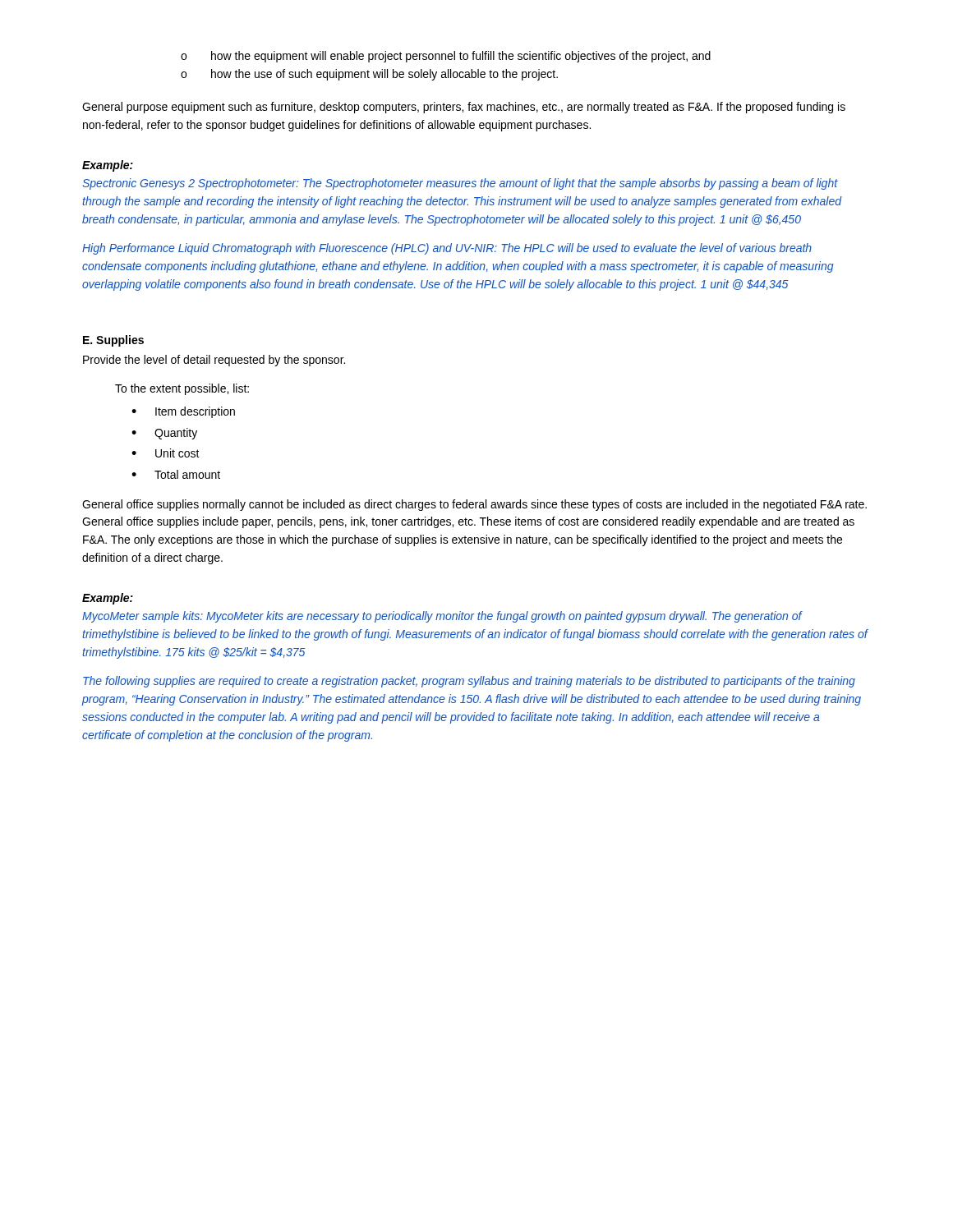Click on the list item with the text "• Unit cost"

tap(165, 454)
